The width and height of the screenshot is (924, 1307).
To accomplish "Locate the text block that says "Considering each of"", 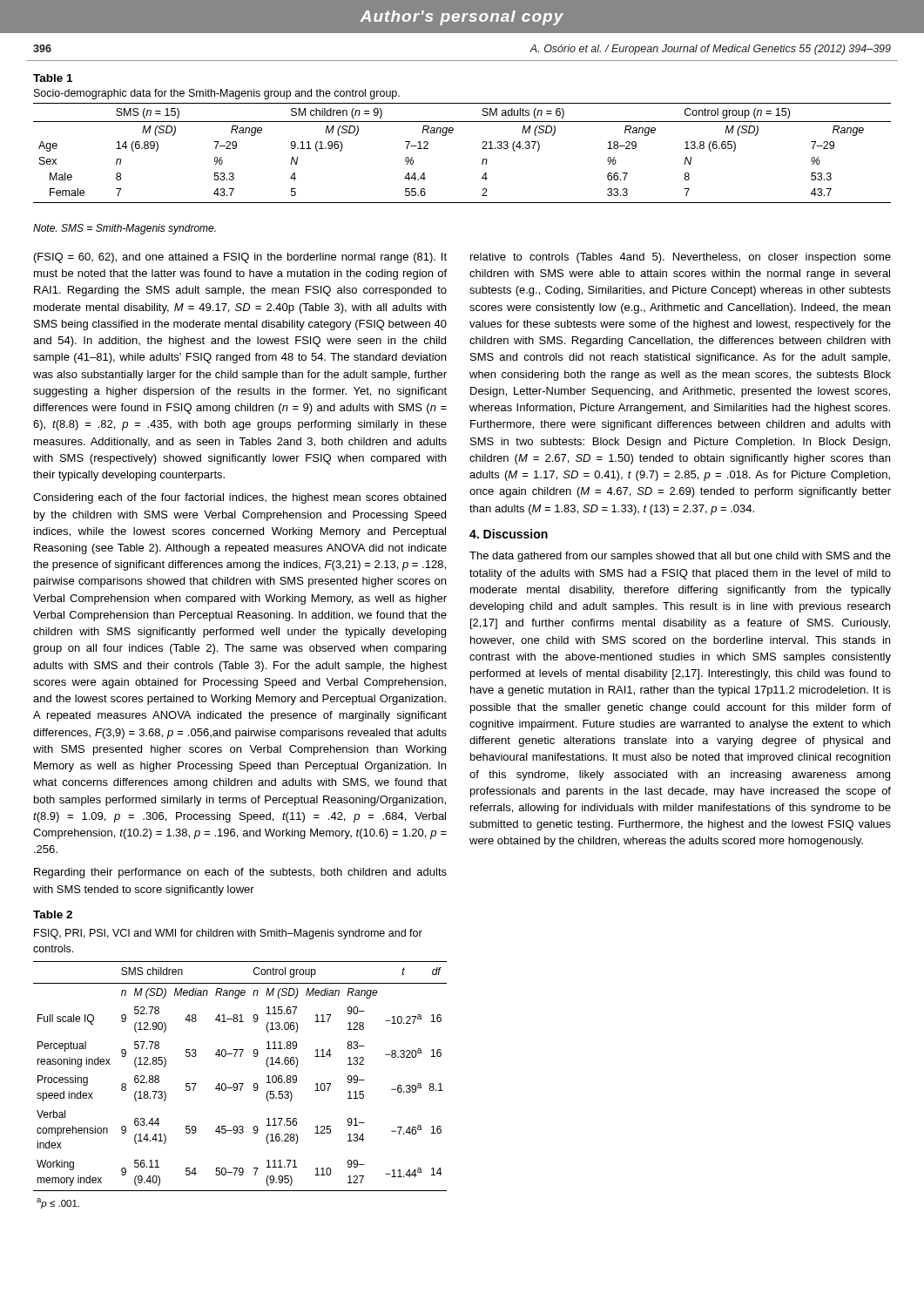I will click(x=240, y=673).
